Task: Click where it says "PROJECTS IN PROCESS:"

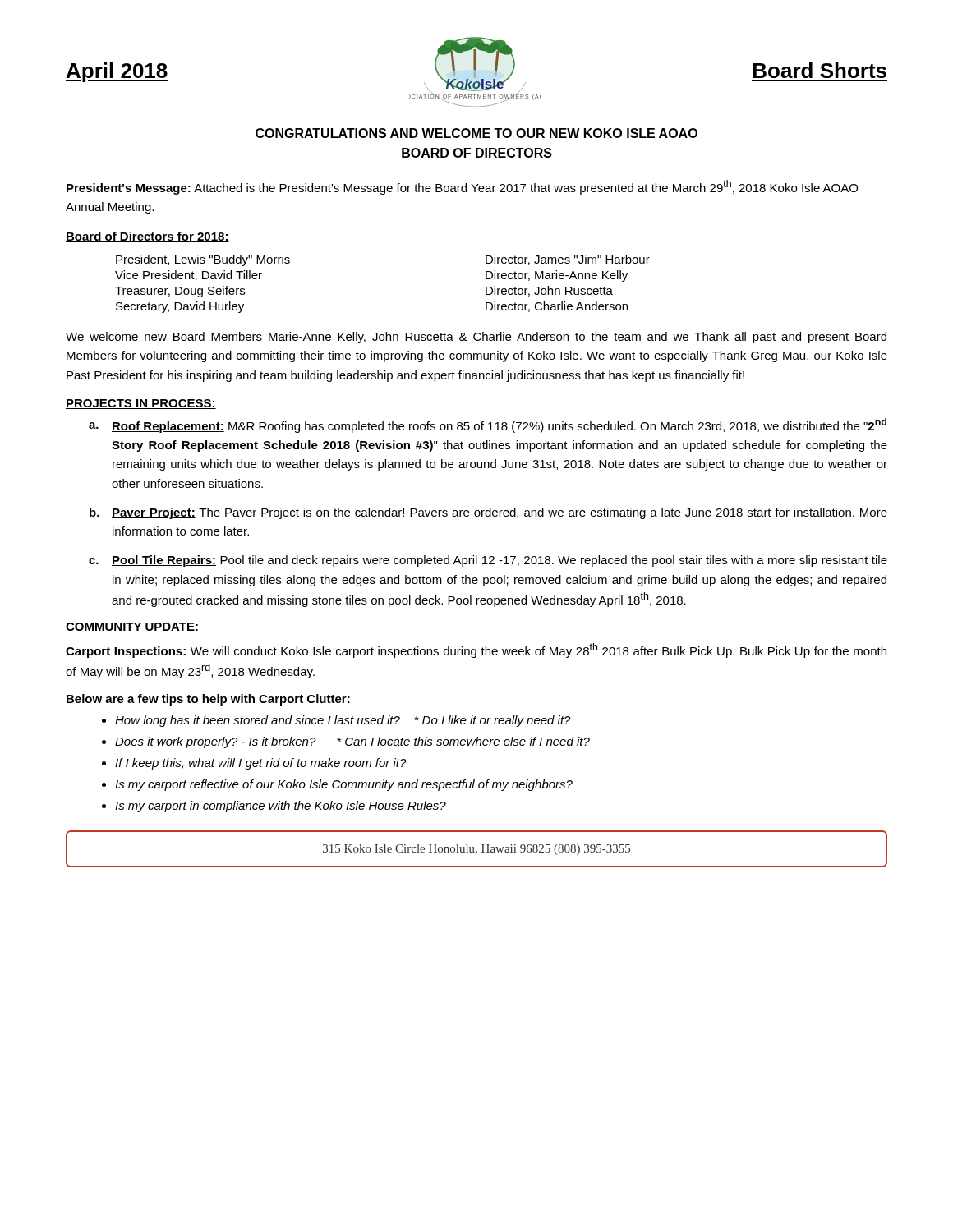Action: (141, 403)
